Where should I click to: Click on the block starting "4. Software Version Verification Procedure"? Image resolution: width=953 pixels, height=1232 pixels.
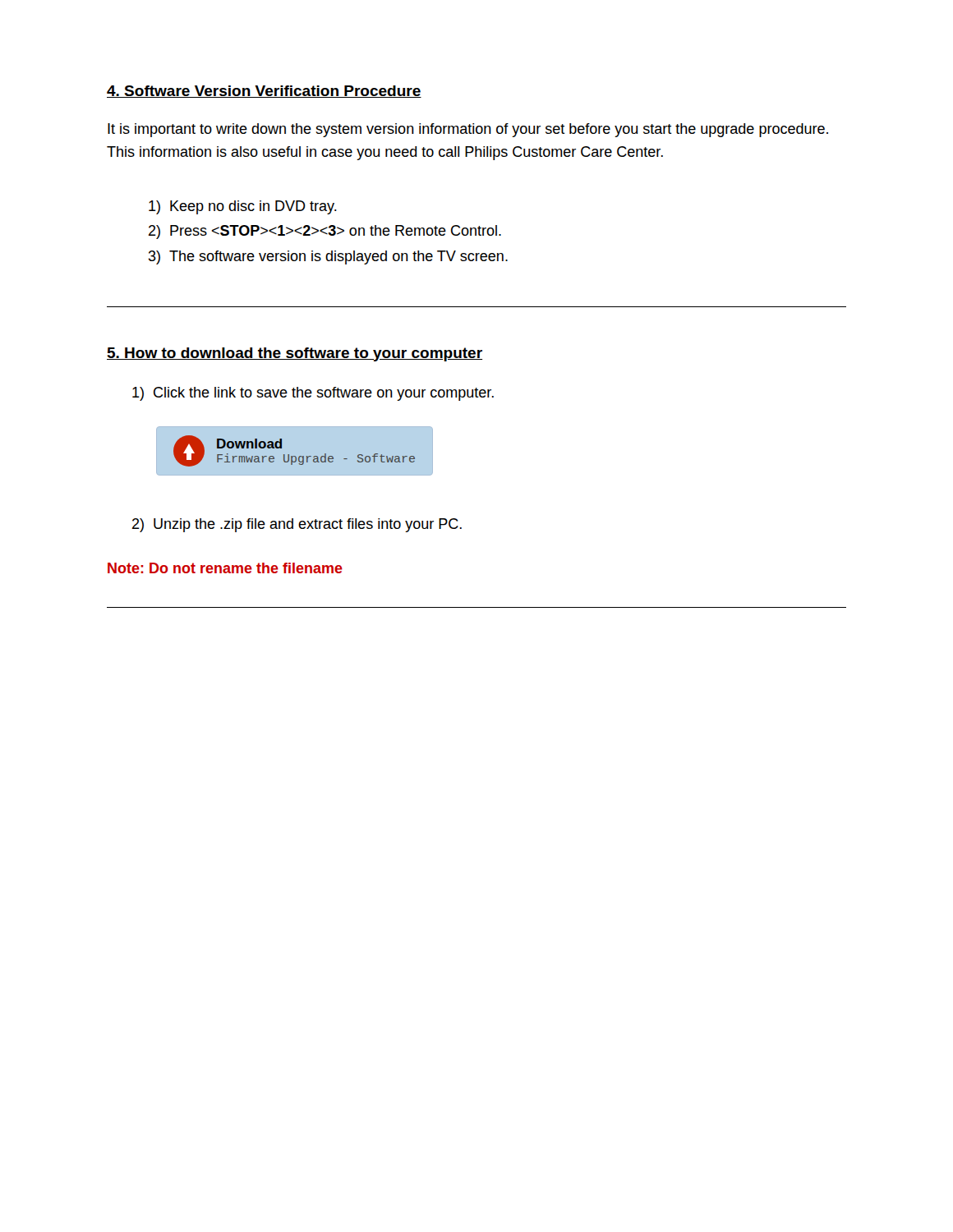tap(264, 91)
